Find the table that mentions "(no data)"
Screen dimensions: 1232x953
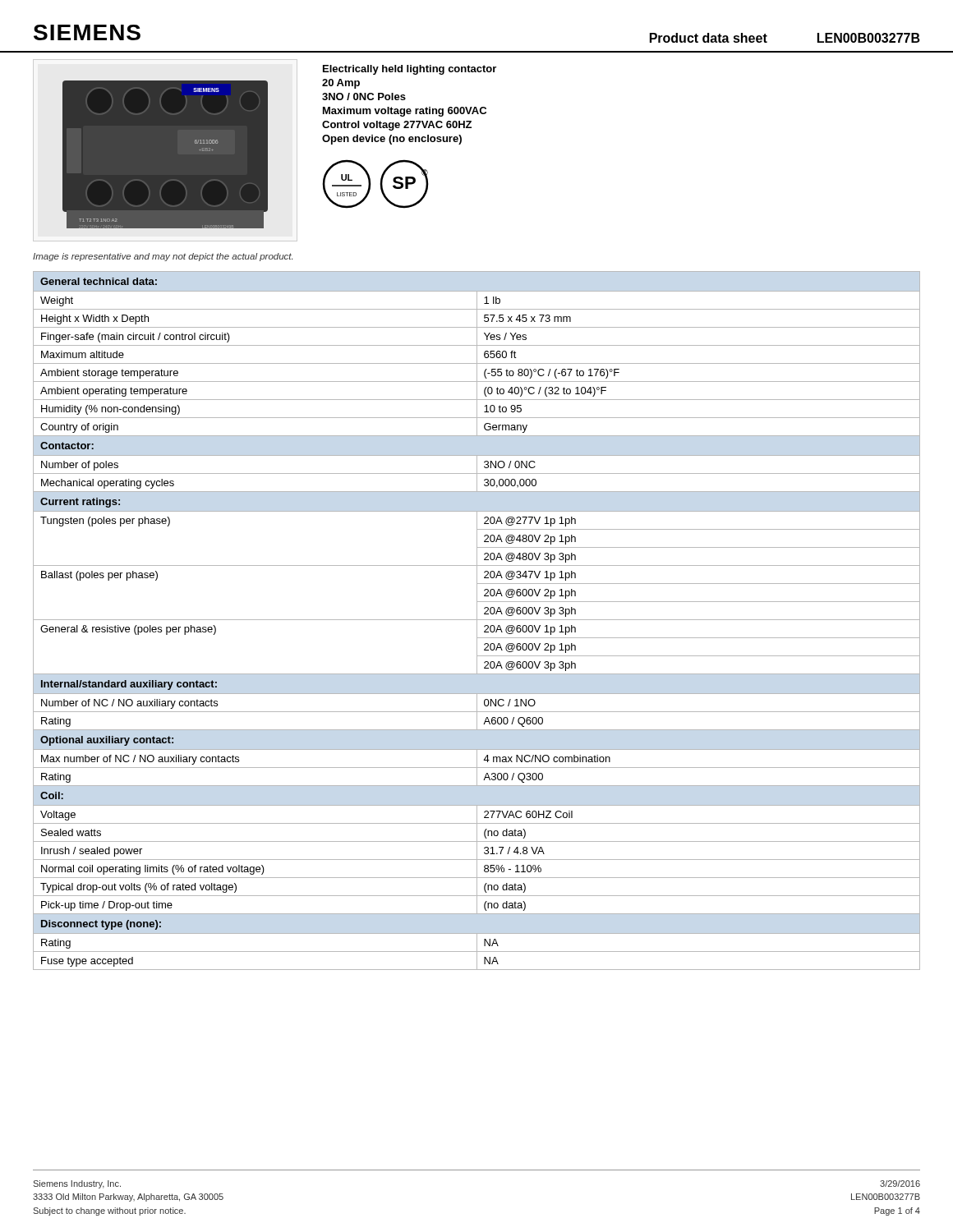click(476, 646)
